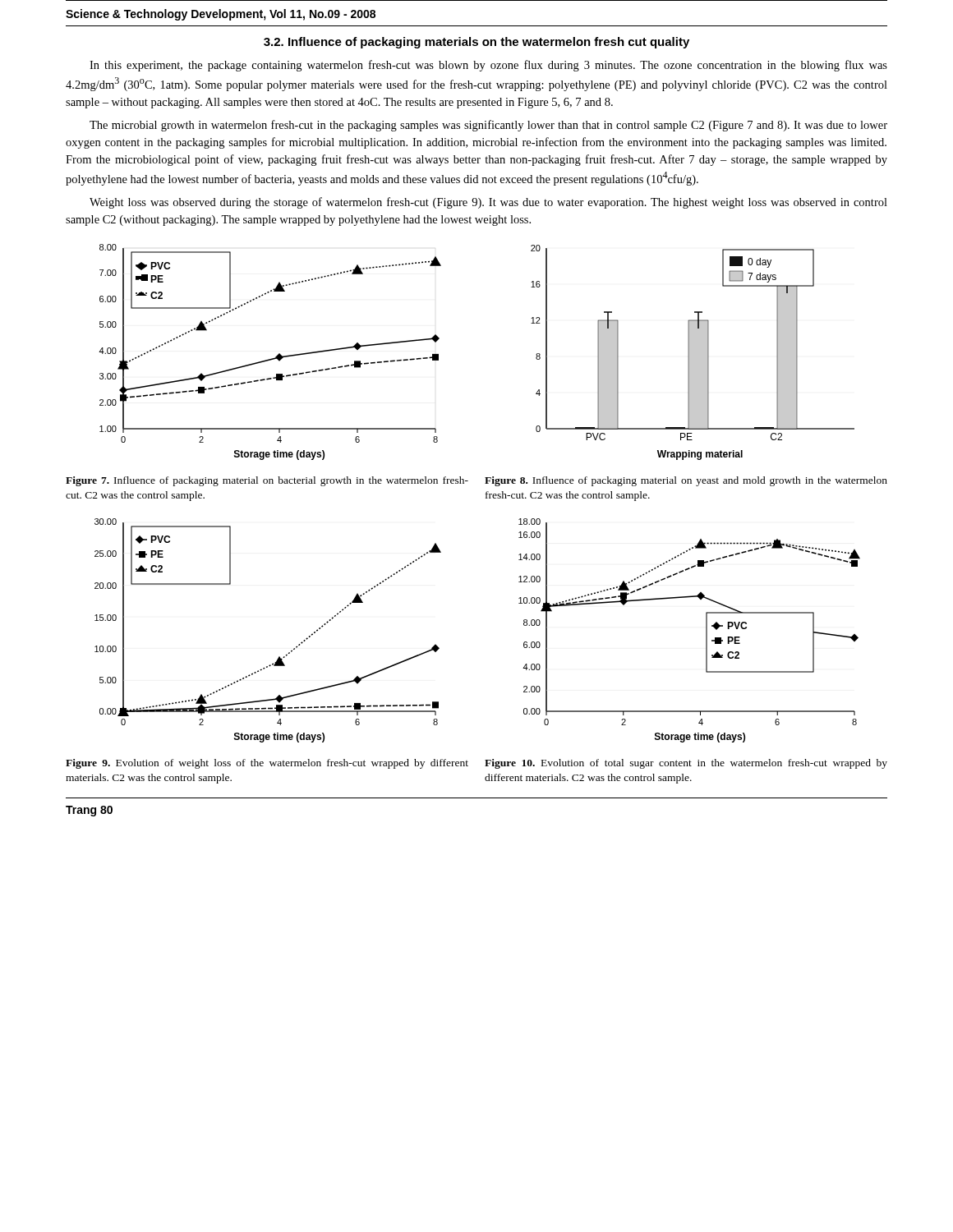Screen dimensions: 1232x953
Task: Select the block starting "Figure 7. Influence of packaging material on"
Action: tap(267, 487)
